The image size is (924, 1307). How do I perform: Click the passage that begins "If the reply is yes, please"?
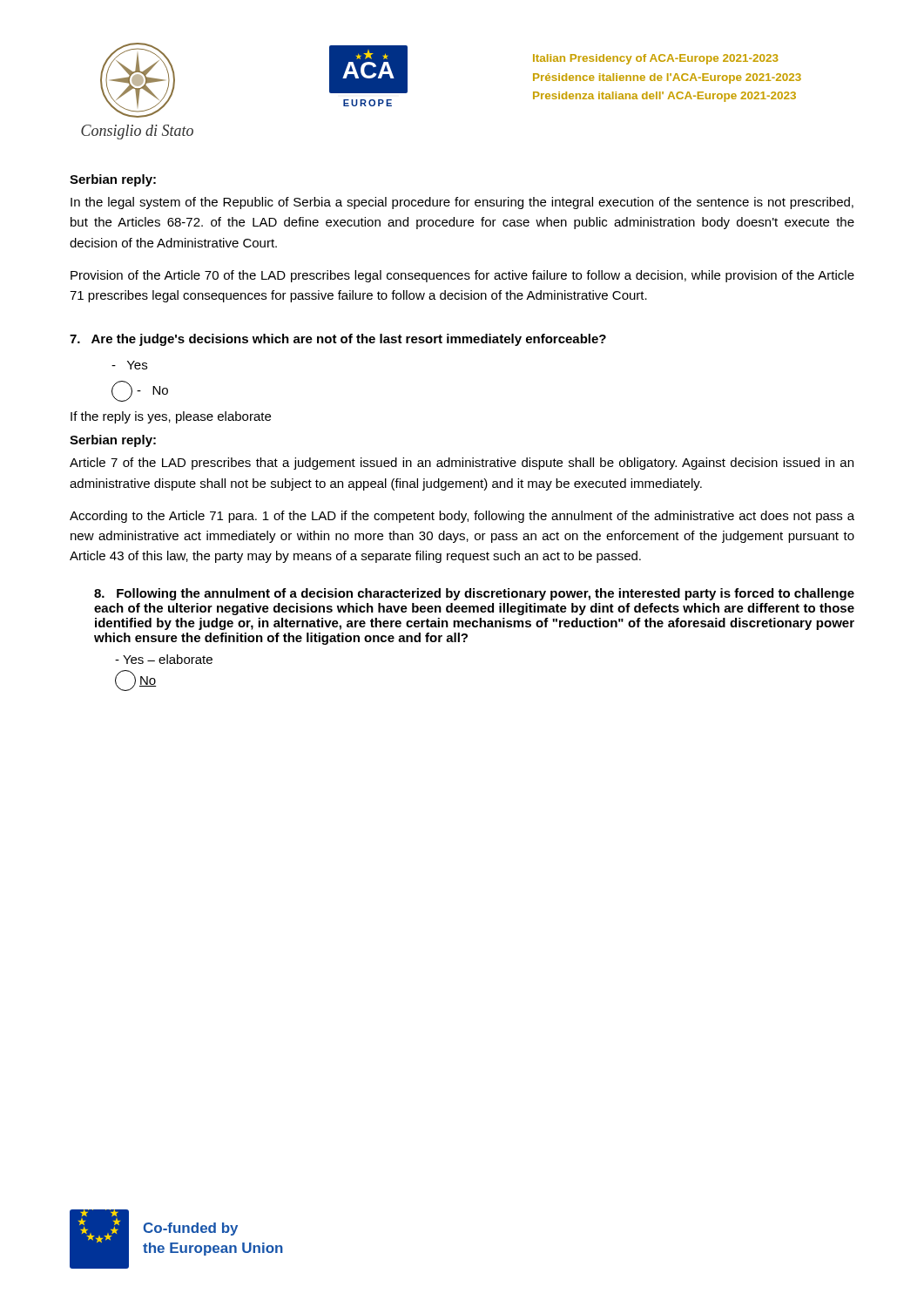(x=171, y=416)
